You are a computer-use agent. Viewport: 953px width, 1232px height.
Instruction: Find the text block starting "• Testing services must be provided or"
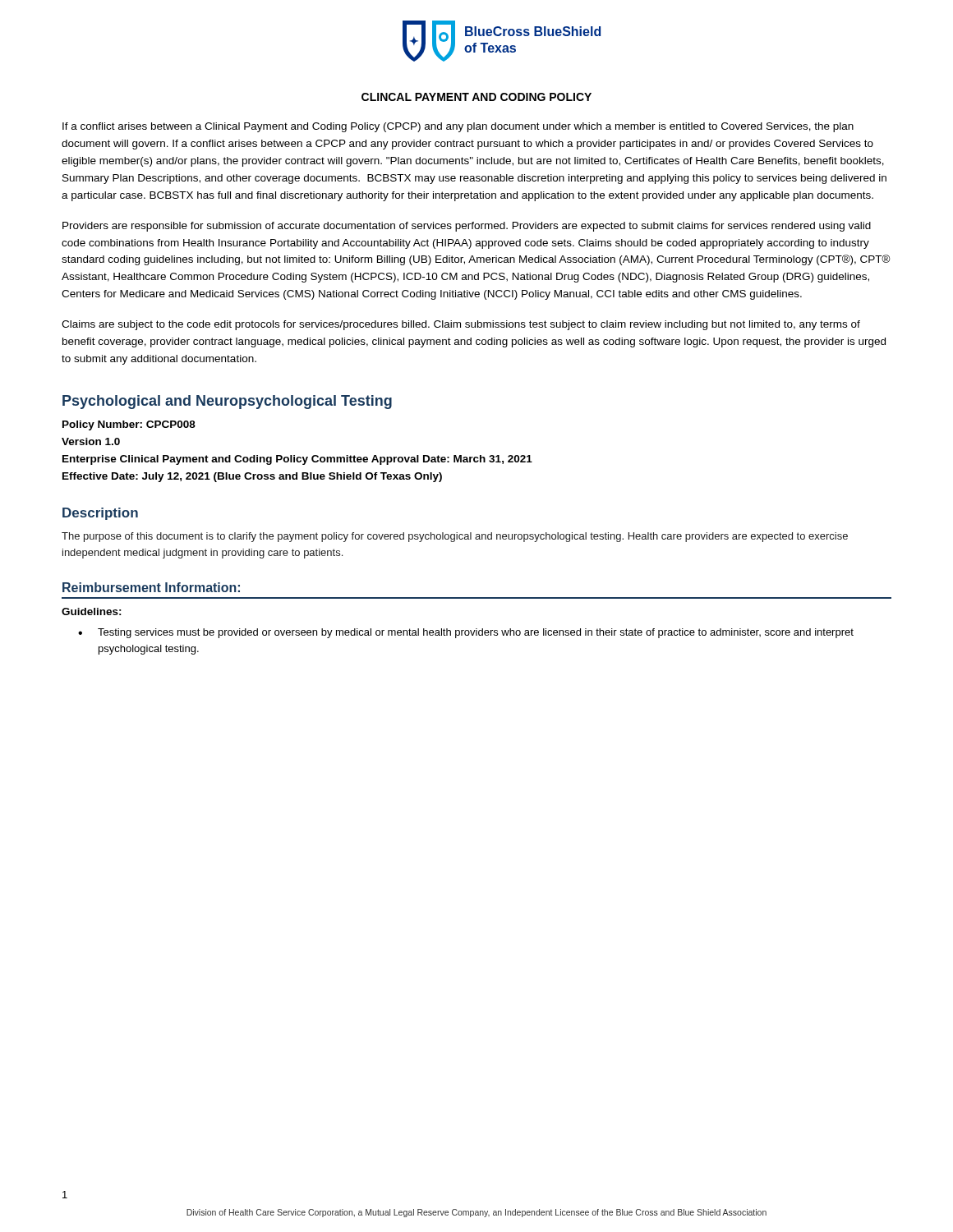tap(485, 641)
